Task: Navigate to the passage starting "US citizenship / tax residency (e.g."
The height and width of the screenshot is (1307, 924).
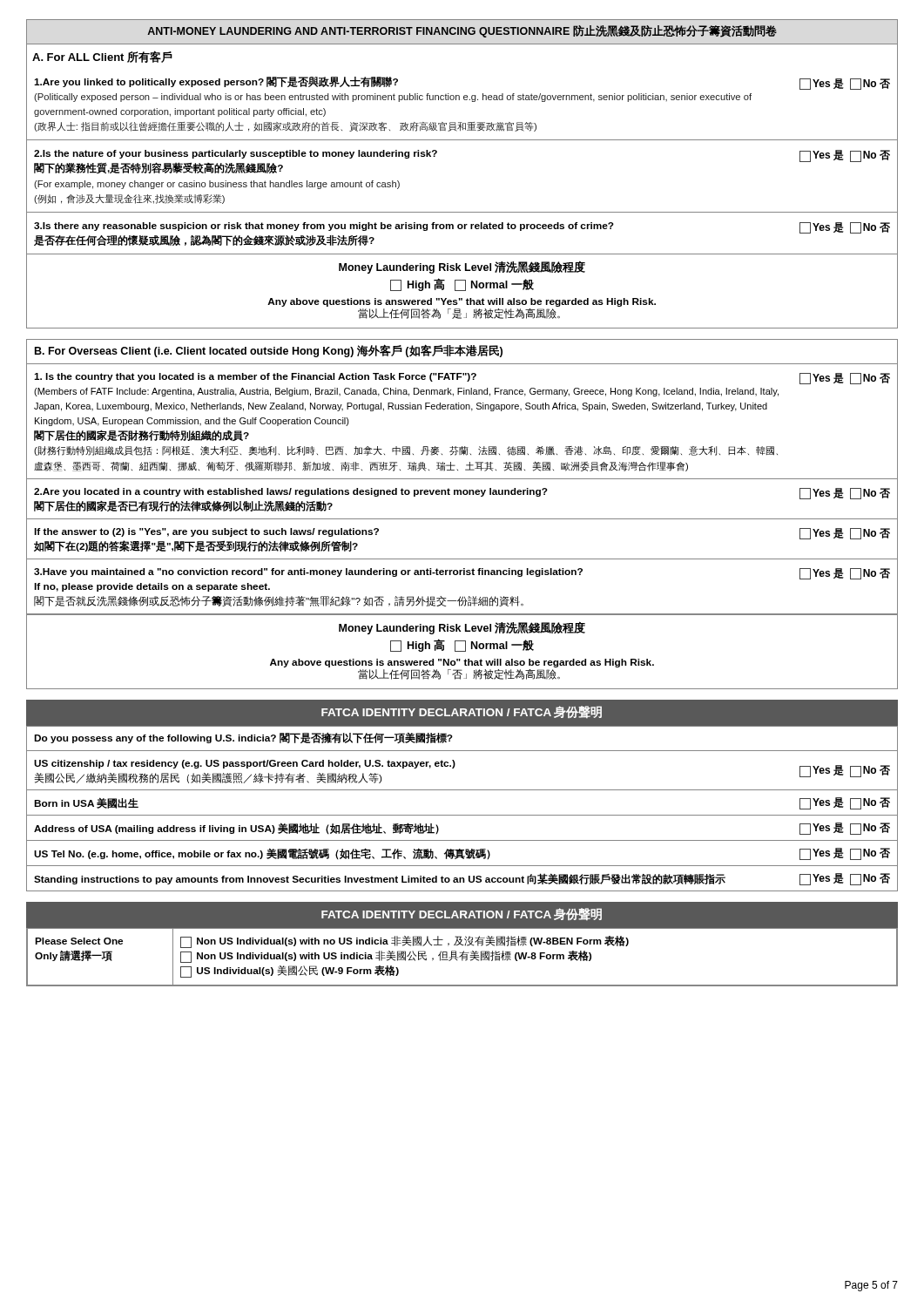Action: point(462,771)
